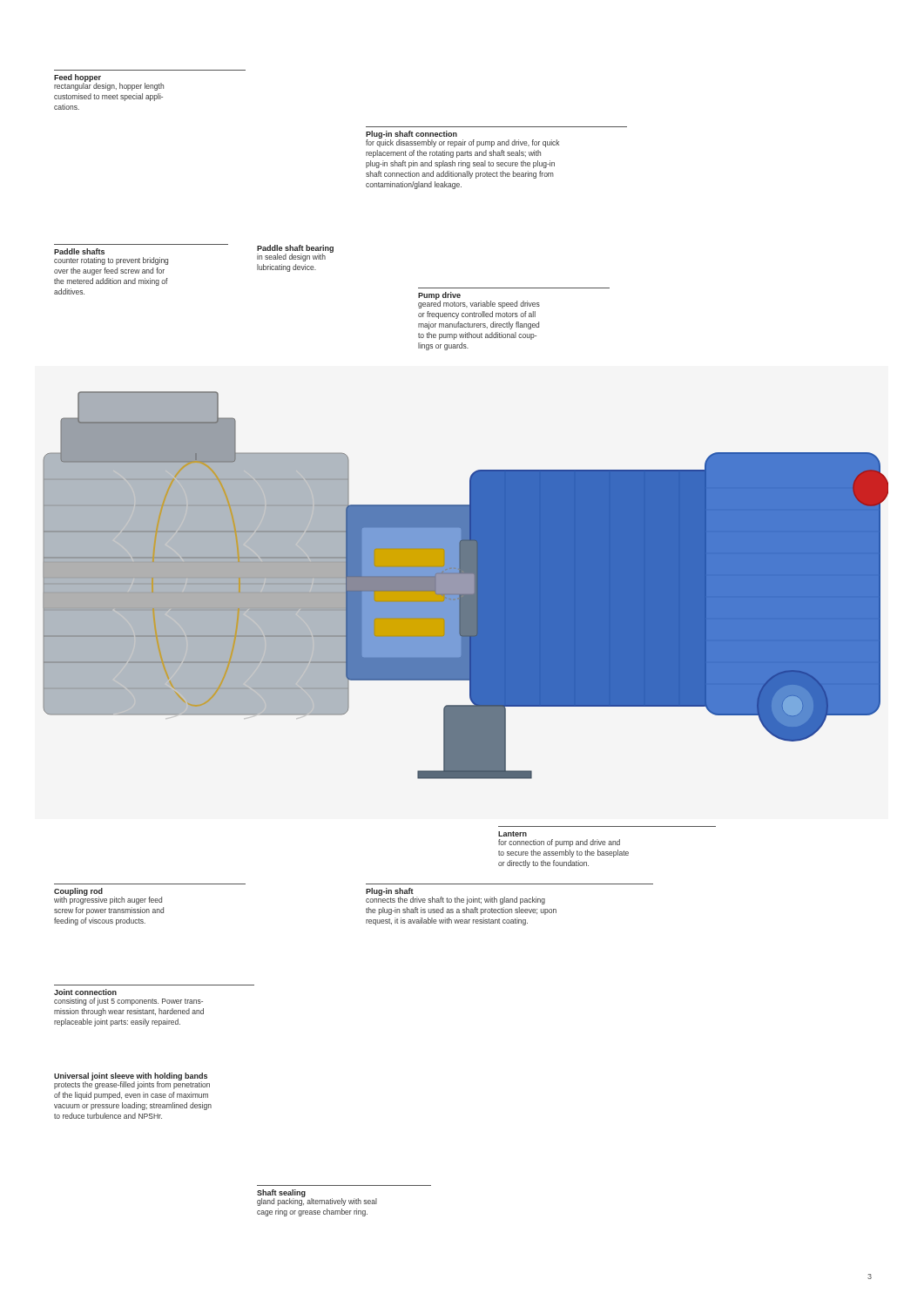Navigate to the passage starting "Universal joint sleeve with holding bands protects the"

[154, 1096]
